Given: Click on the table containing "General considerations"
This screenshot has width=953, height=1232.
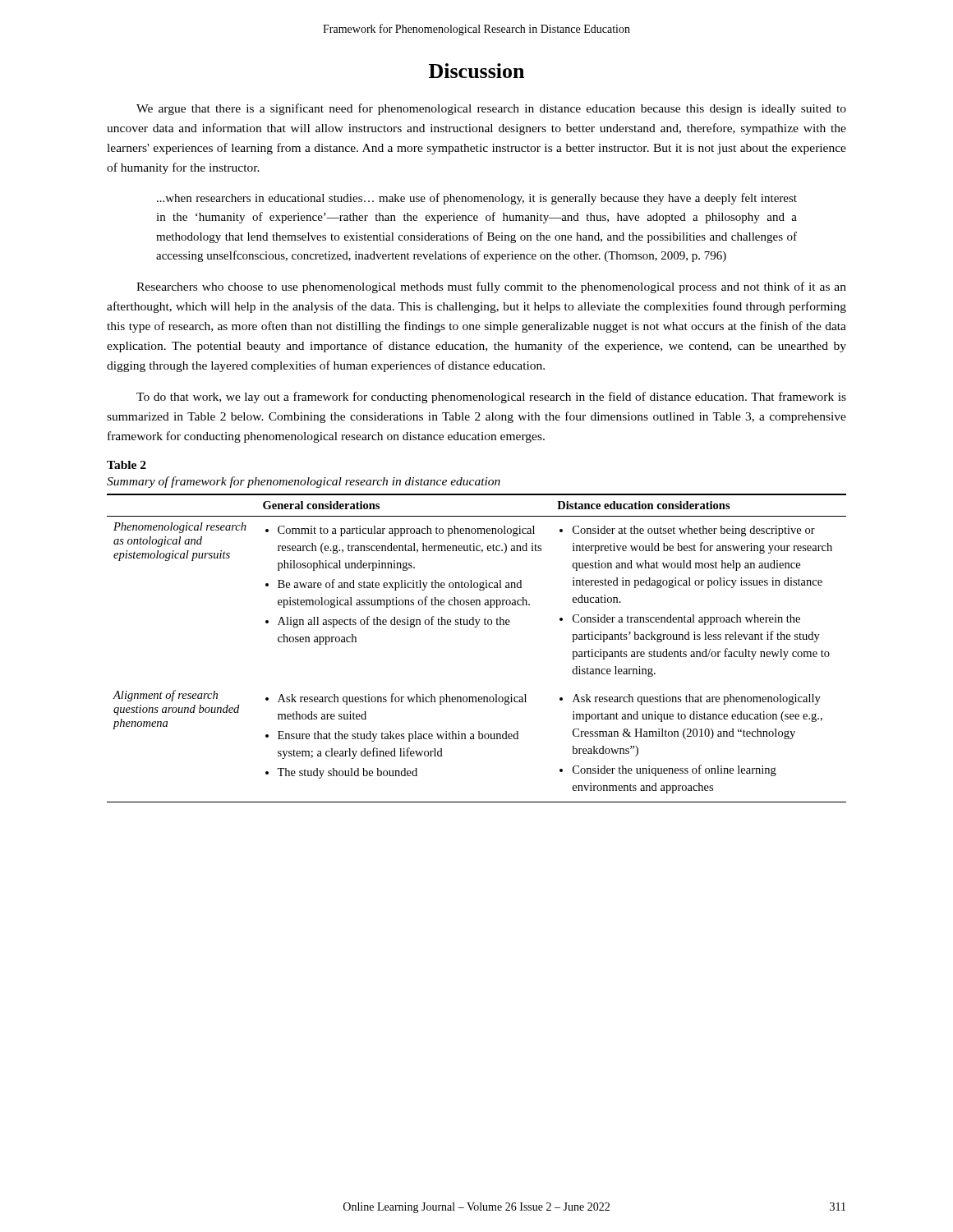Looking at the screenshot, I should pyautogui.click(x=476, y=648).
